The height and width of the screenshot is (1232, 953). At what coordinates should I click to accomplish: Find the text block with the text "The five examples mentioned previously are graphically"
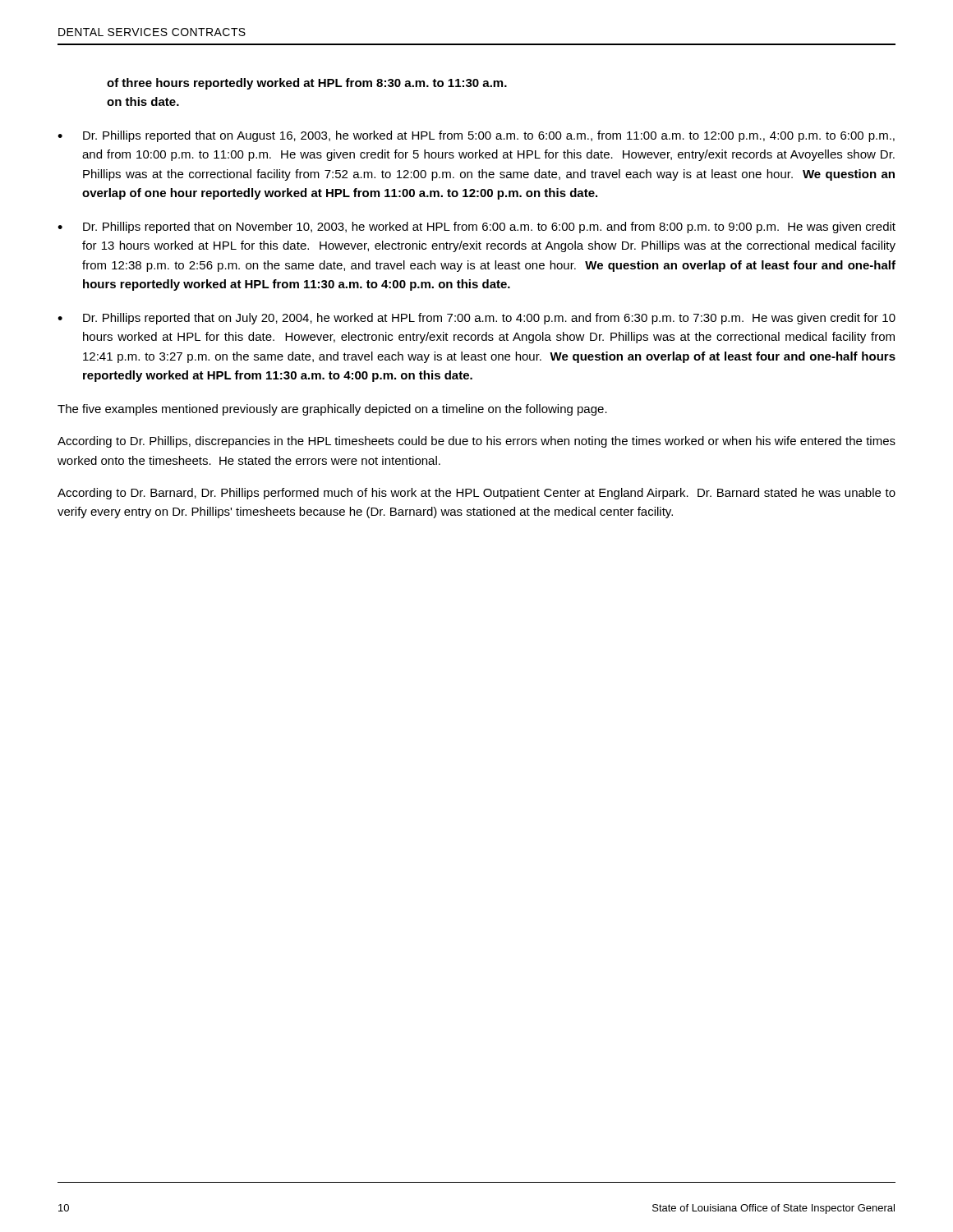(333, 409)
